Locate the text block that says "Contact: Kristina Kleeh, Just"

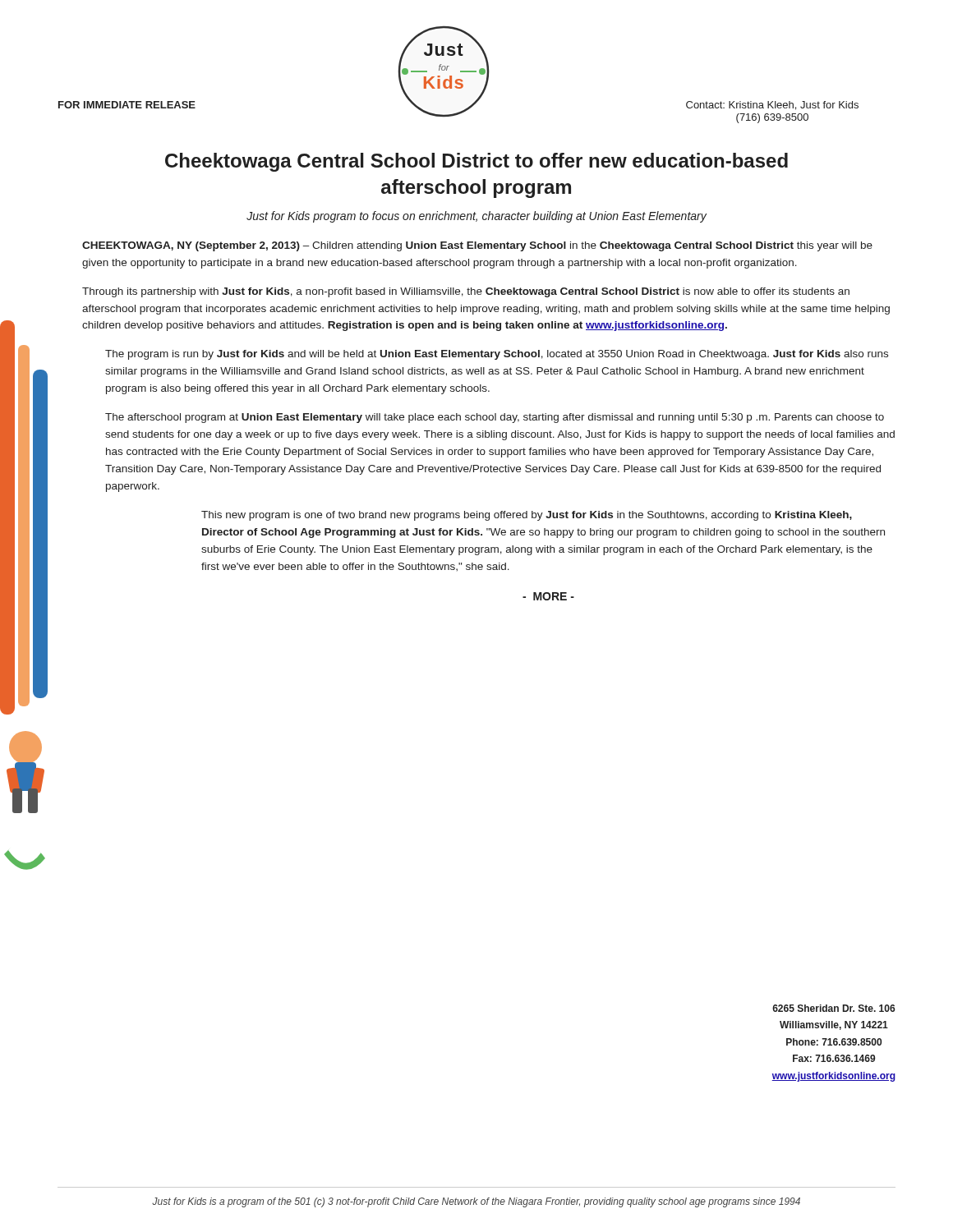[x=772, y=111]
